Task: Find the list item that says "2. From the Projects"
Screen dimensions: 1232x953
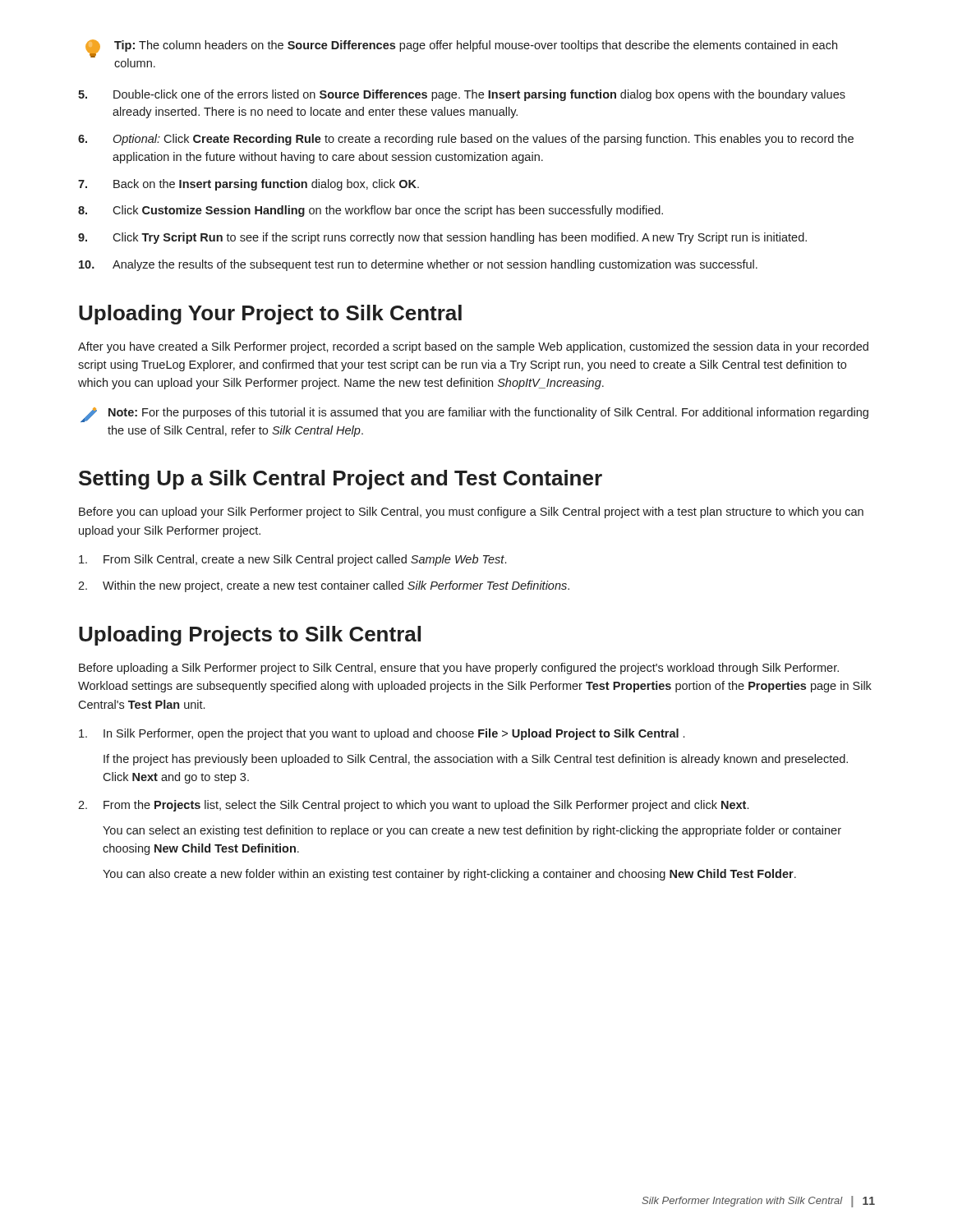Action: (476, 840)
